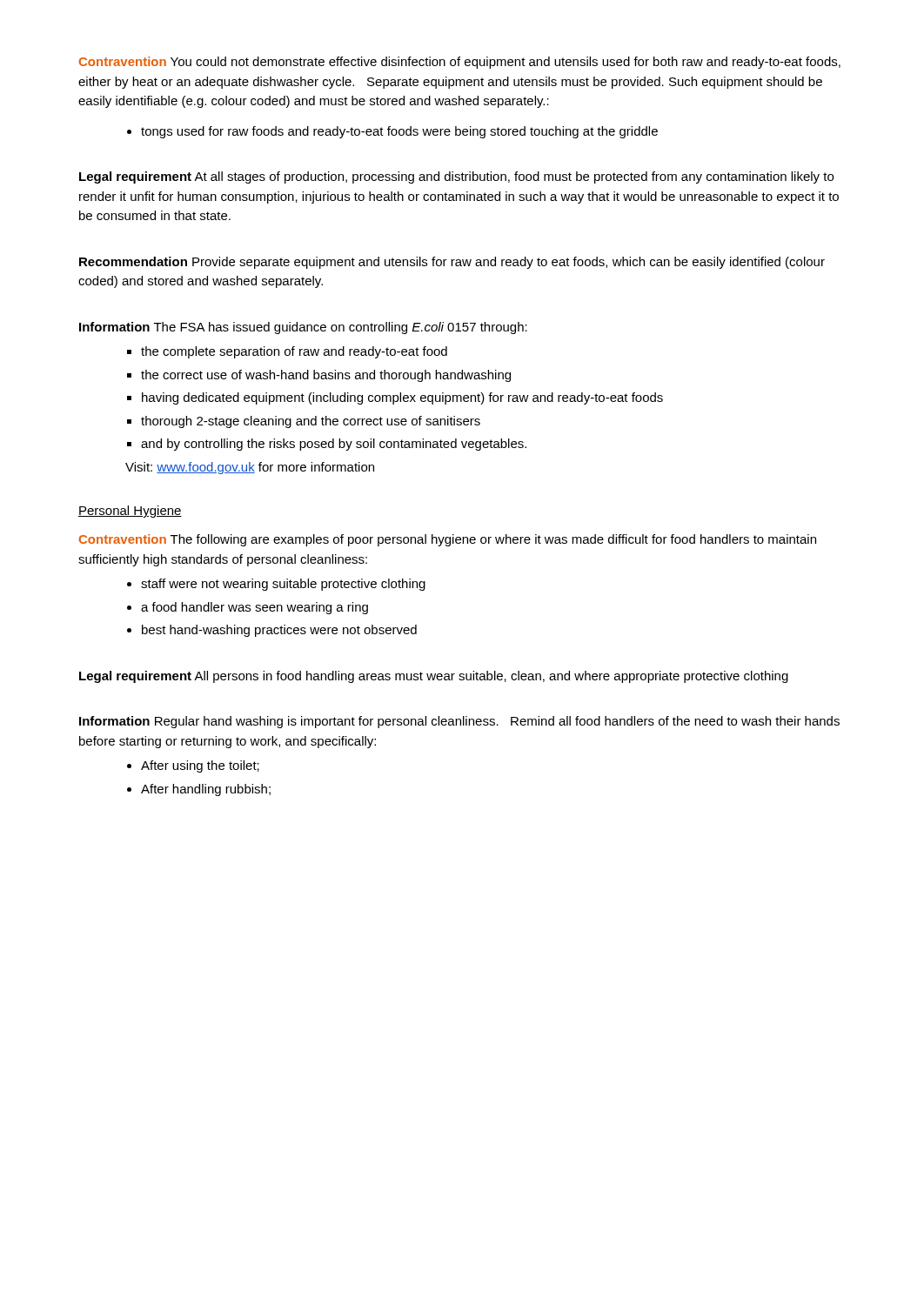Locate the block of text that opens with "thorough 2-stage cleaning and the correct use of"

(311, 420)
